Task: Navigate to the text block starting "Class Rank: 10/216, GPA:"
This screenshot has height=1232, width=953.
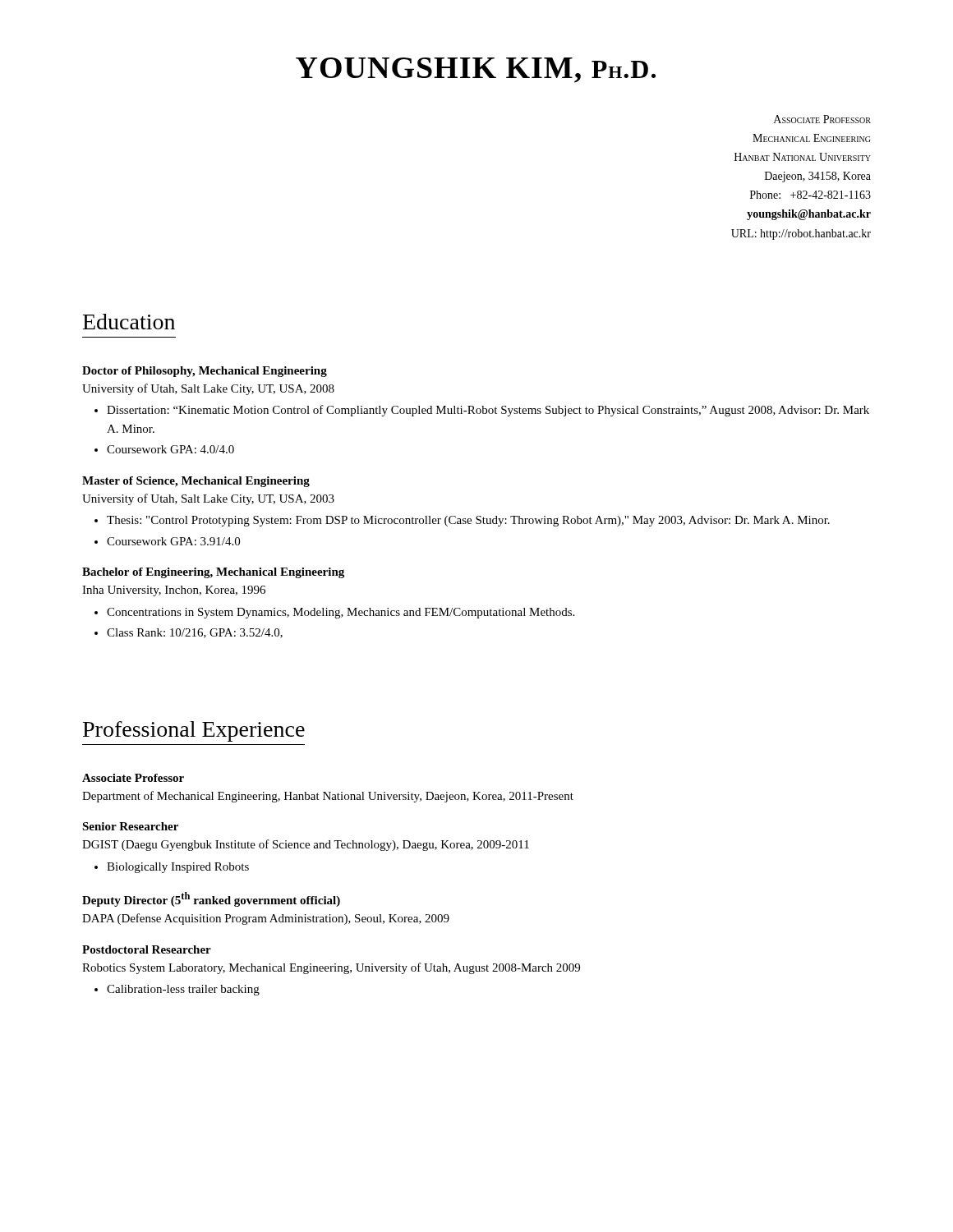Action: (195, 633)
